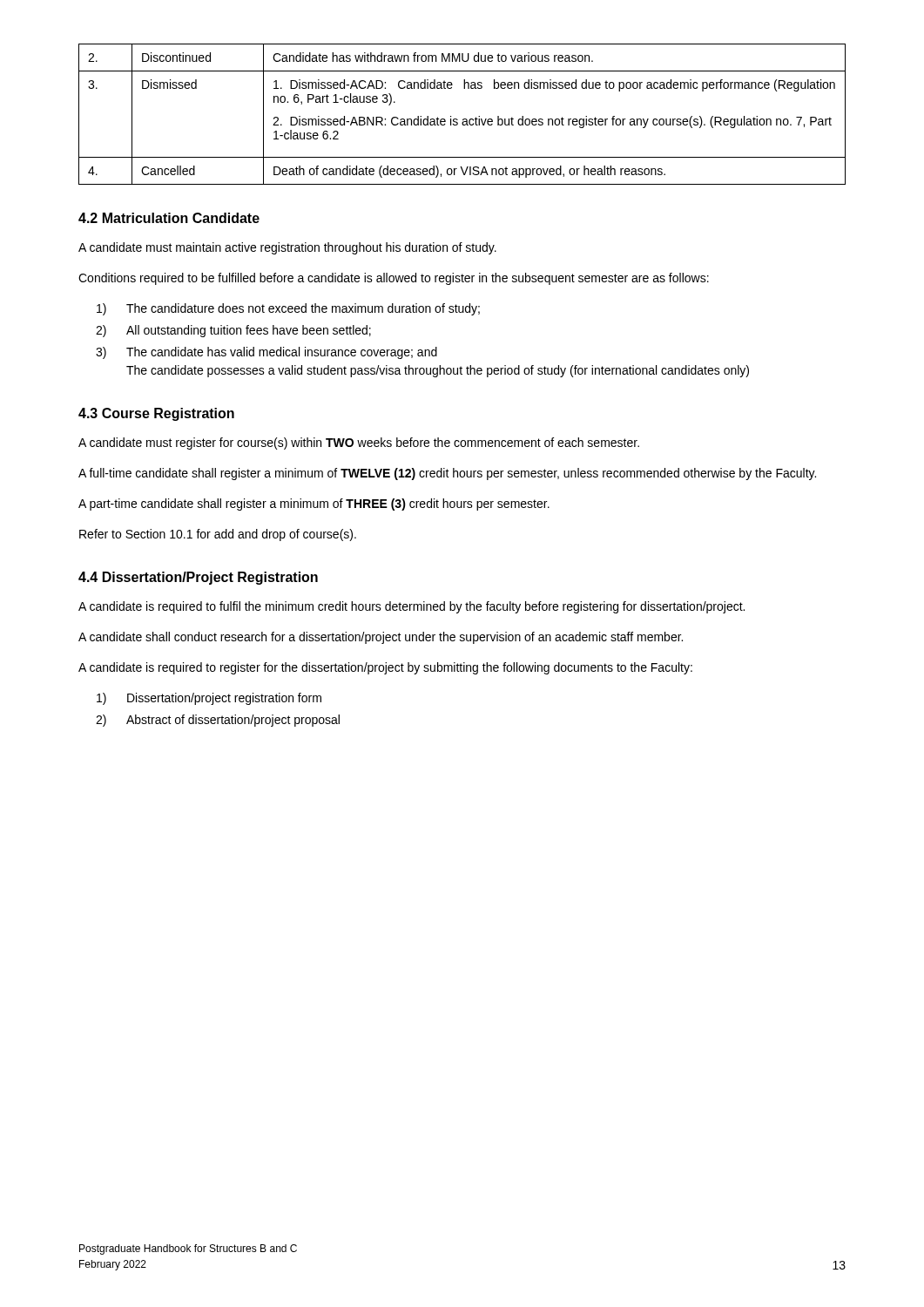The width and height of the screenshot is (924, 1307).
Task: Navigate to the element starting "4.3 Course Registration"
Action: (x=157, y=413)
